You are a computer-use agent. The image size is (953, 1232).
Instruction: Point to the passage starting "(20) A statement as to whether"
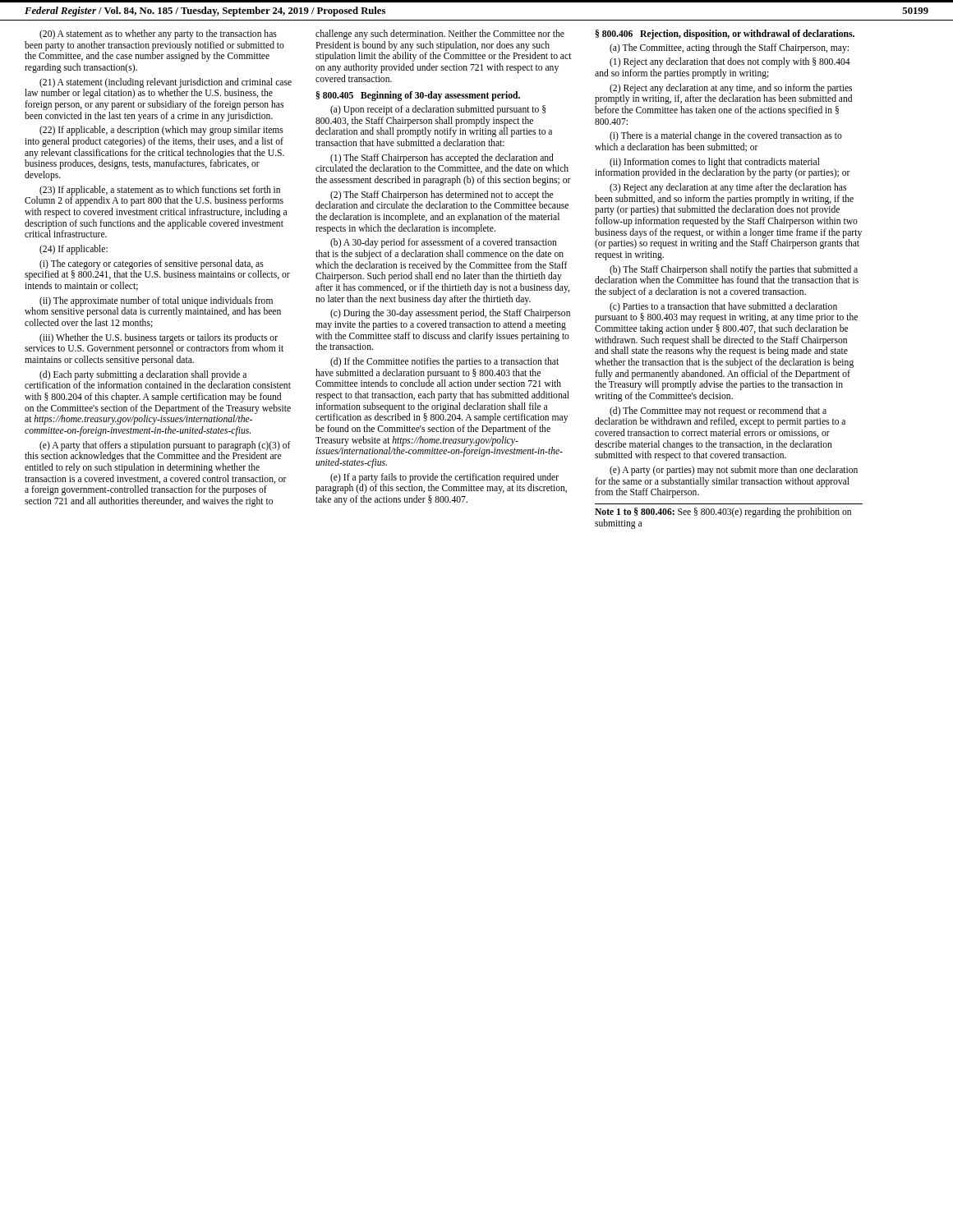[159, 51]
